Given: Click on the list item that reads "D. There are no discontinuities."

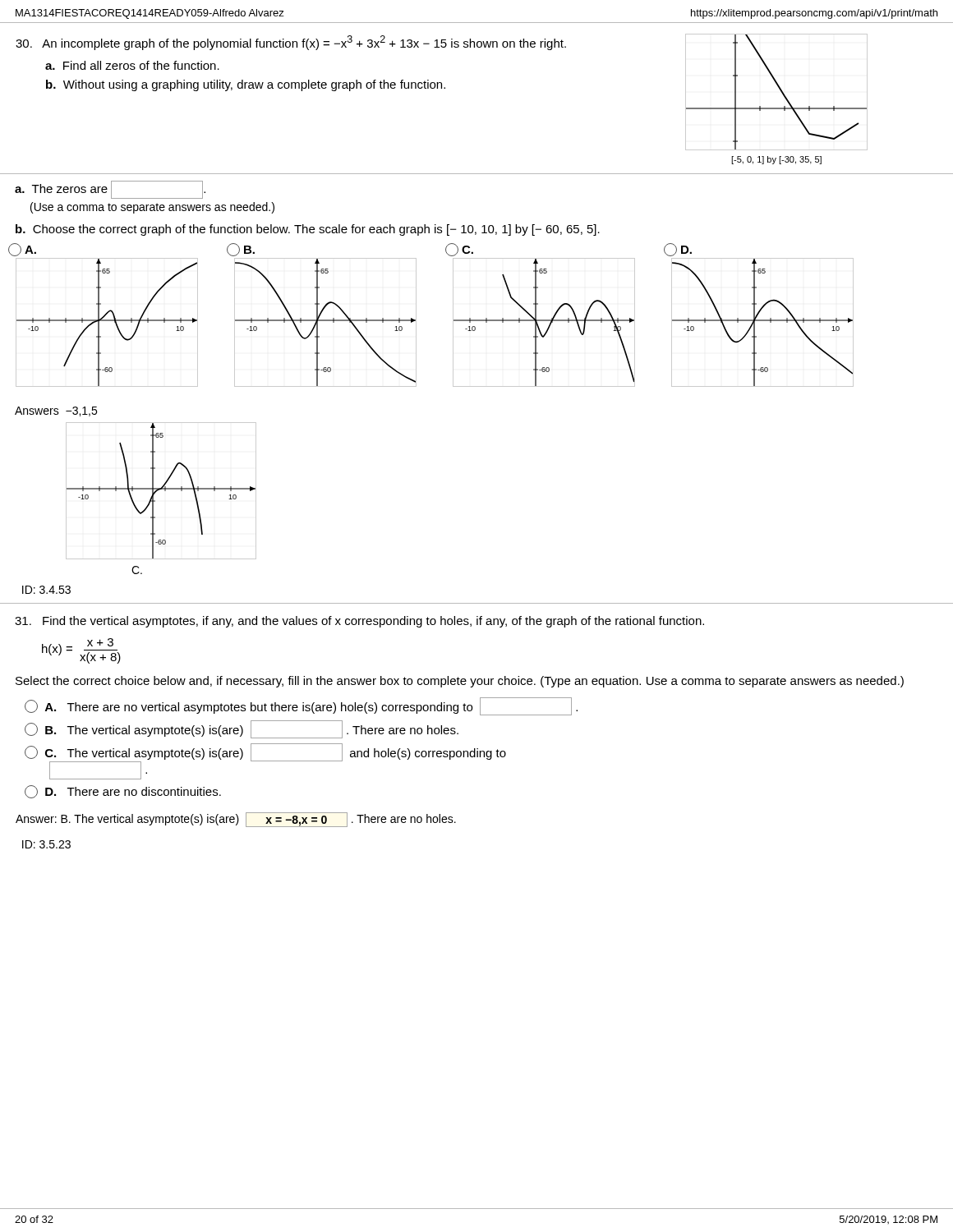Looking at the screenshot, I should (x=123, y=791).
